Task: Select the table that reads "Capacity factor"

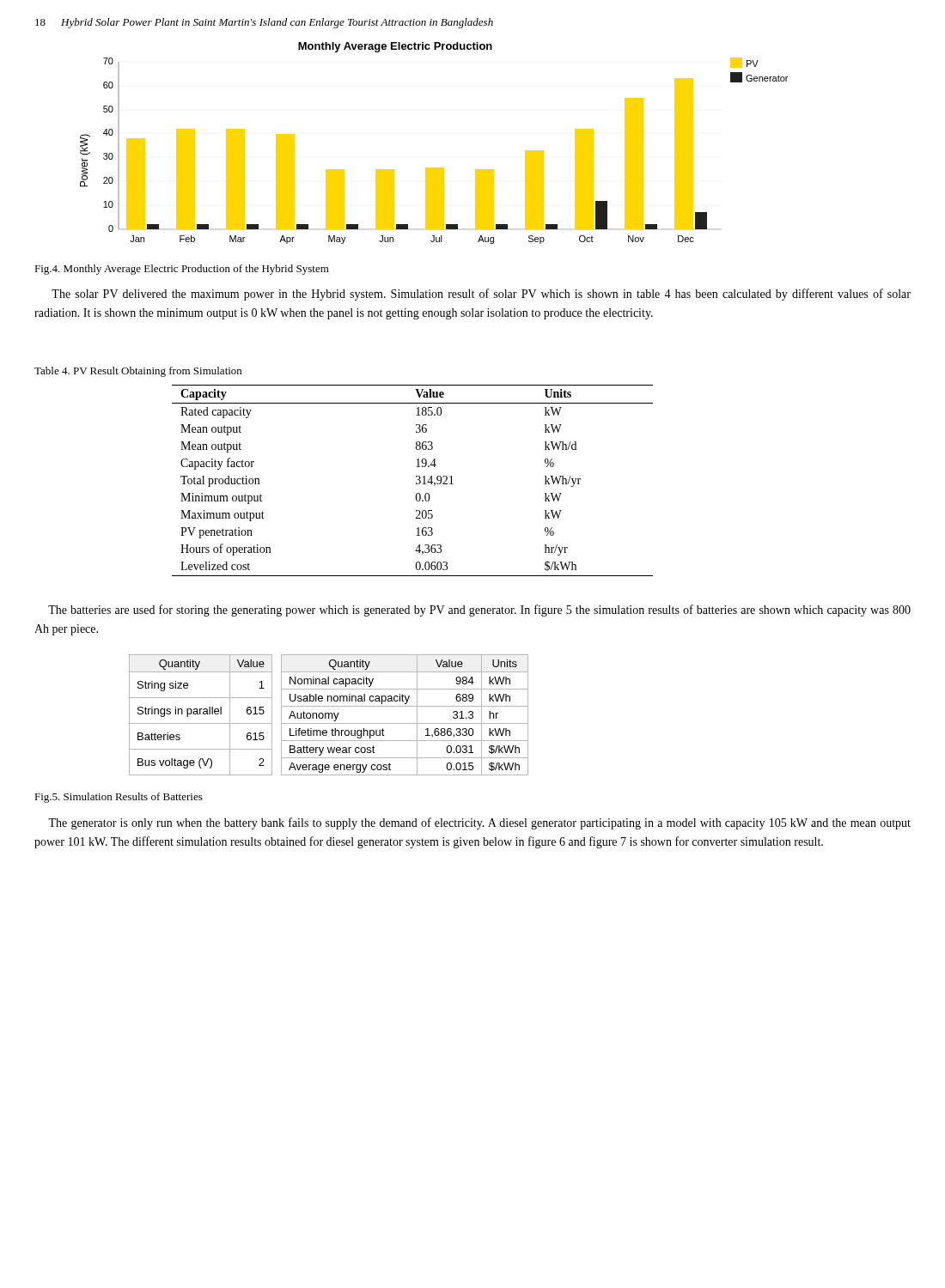Action: tap(412, 480)
